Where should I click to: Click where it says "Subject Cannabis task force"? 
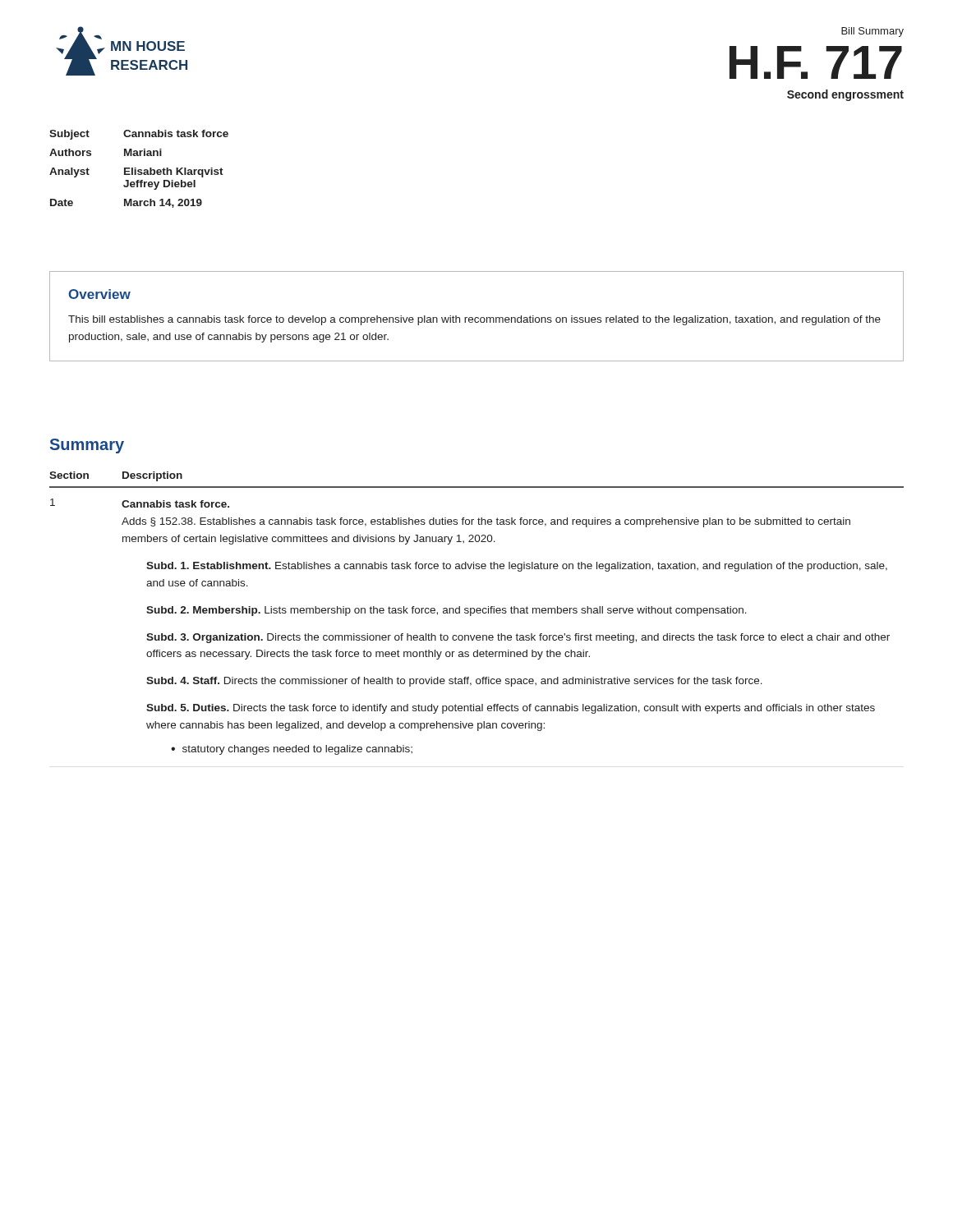pos(139,133)
